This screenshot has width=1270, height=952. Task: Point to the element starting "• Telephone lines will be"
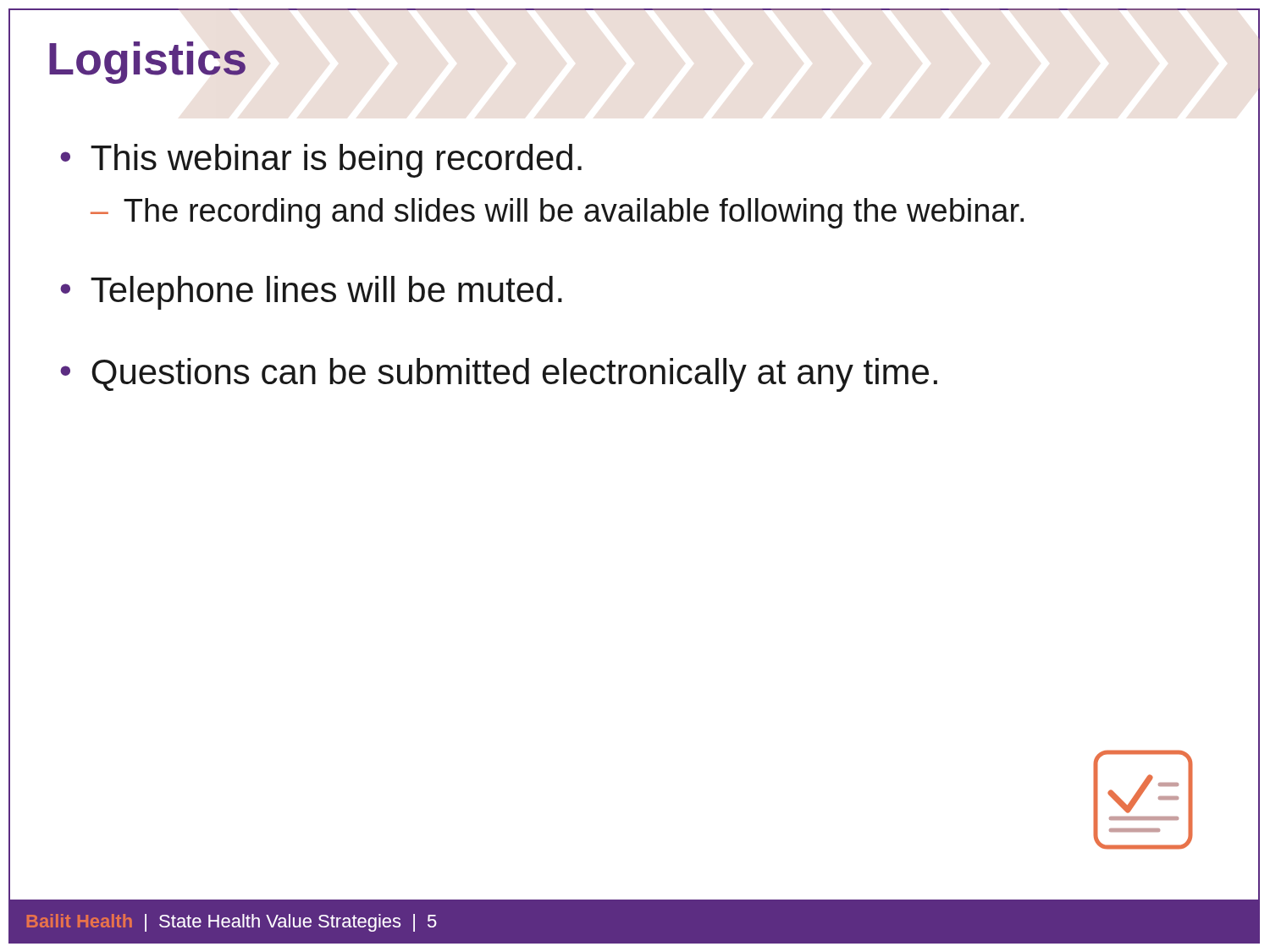pos(312,291)
